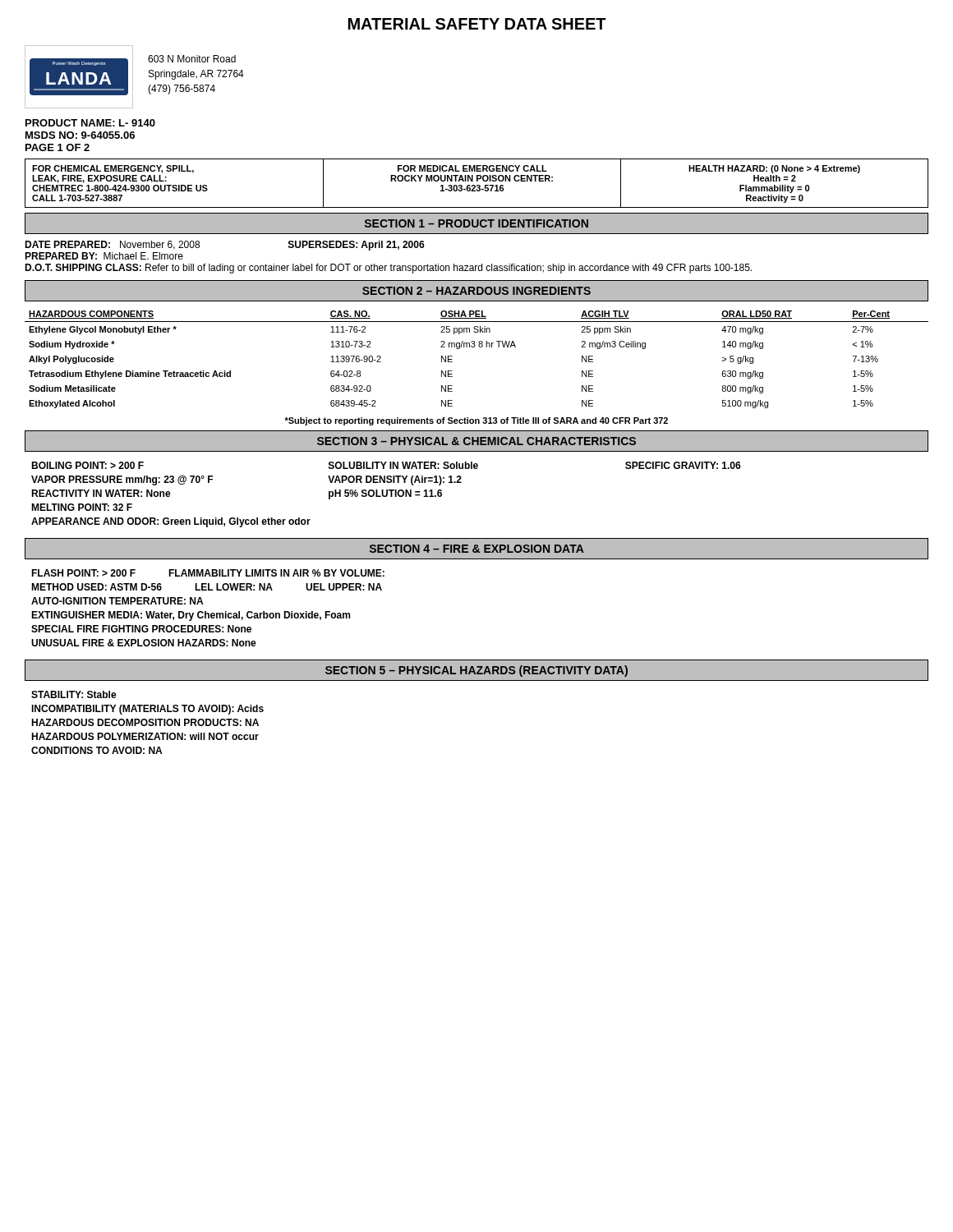Screen dimensions: 1232x953
Task: Locate the table with the text "HEALTH HAZARD: (0"
Action: pos(476,183)
